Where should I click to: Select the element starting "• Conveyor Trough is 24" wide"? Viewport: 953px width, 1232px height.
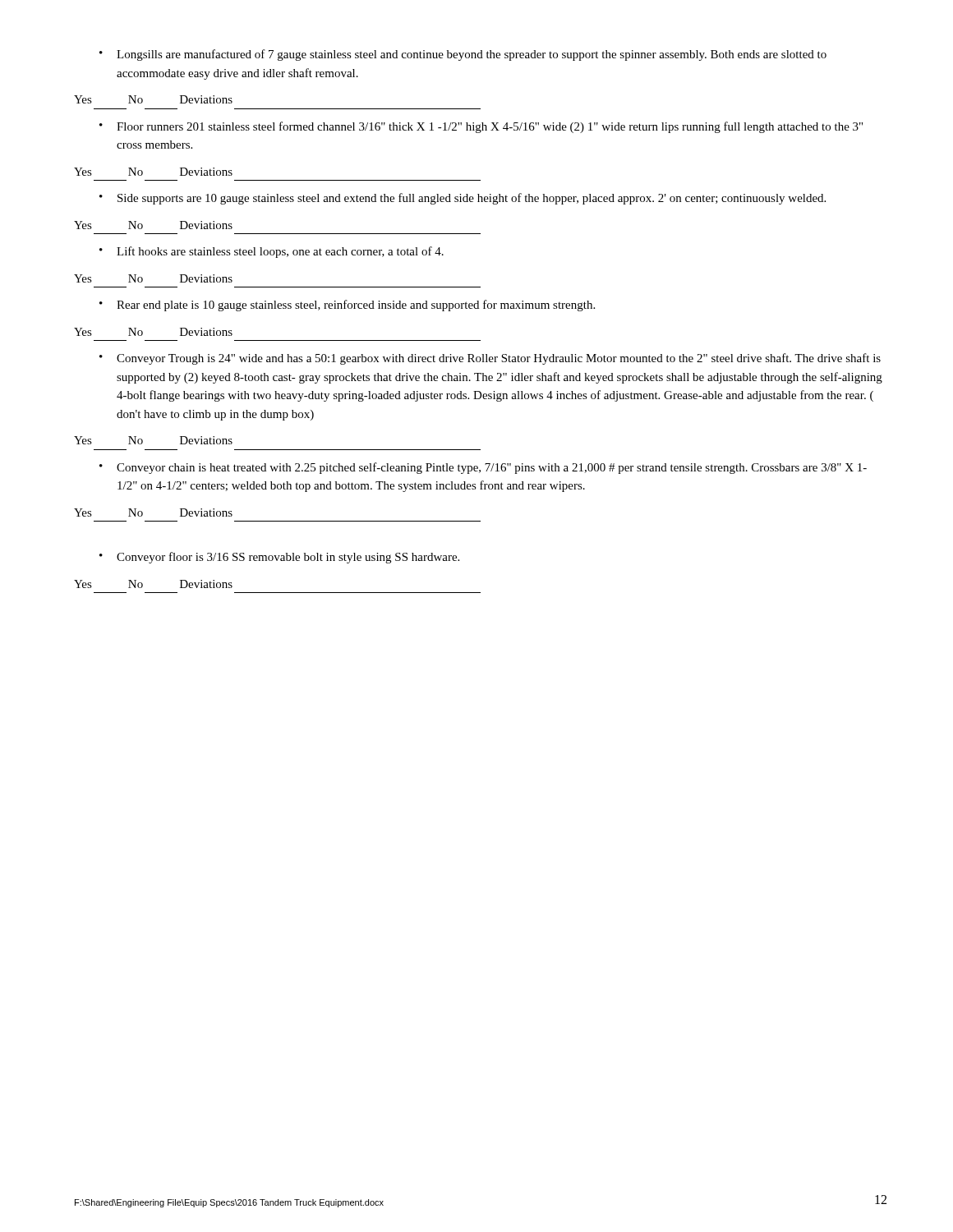[x=493, y=386]
